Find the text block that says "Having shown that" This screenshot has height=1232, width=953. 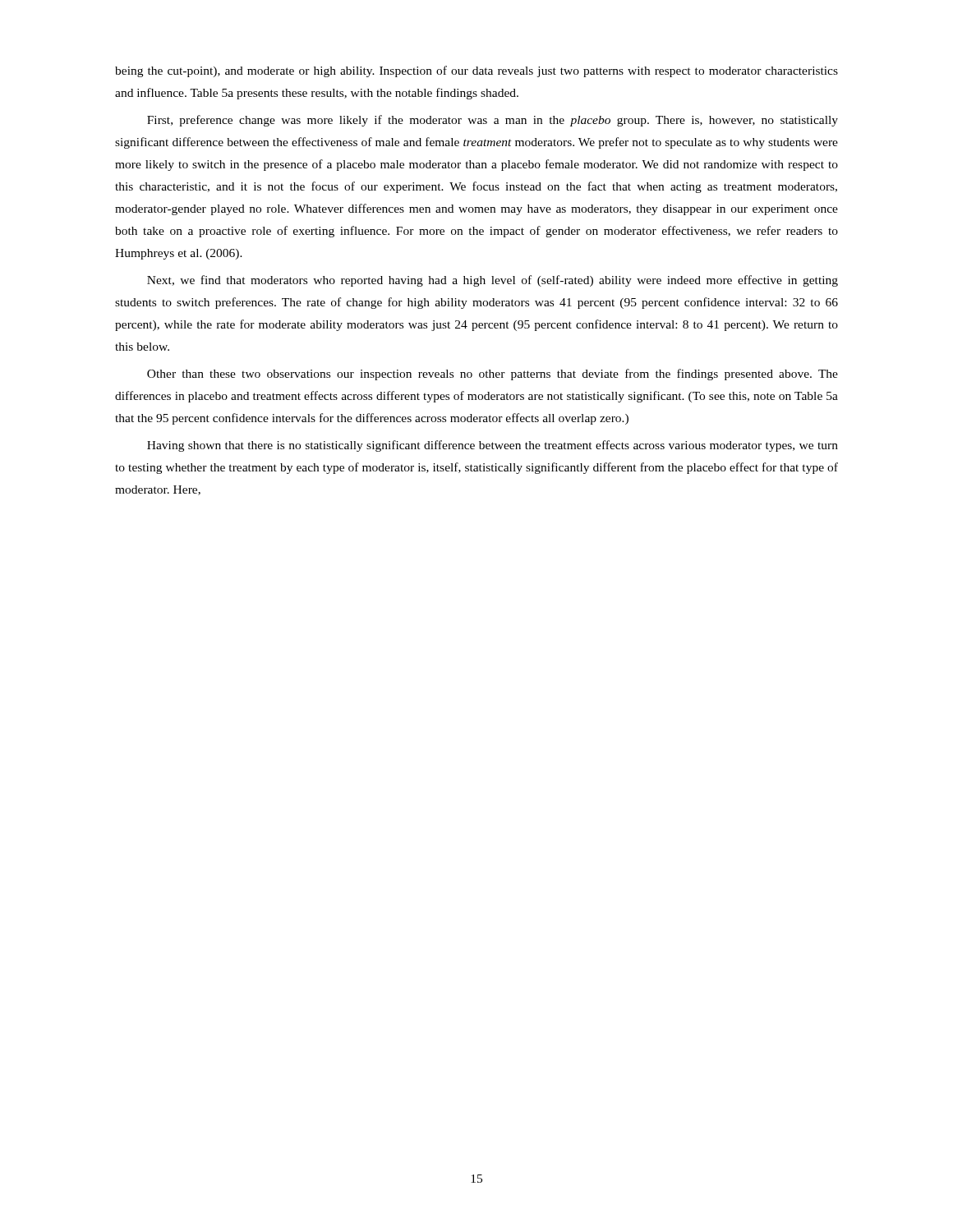(476, 467)
